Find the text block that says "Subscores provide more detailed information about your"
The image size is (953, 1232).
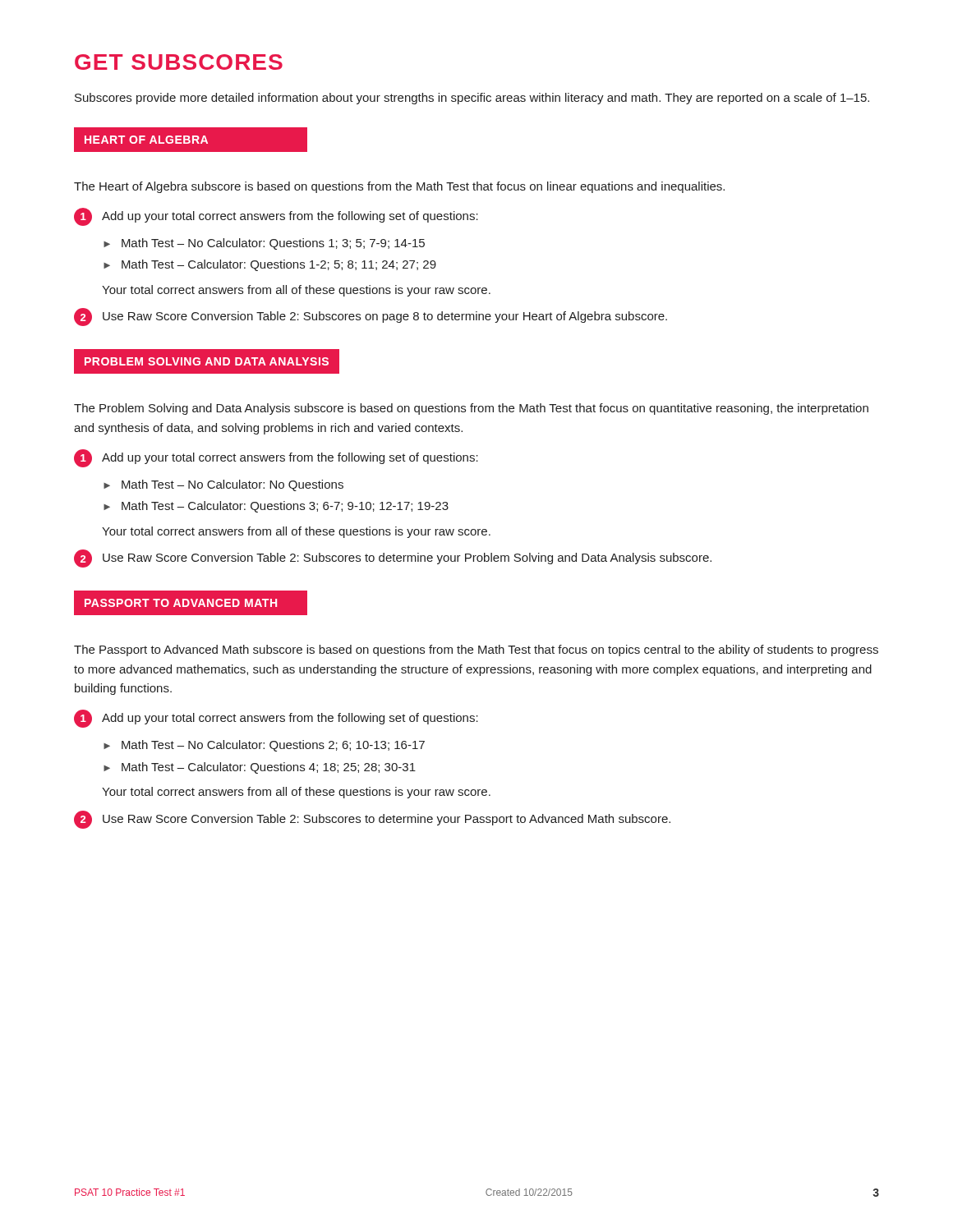pyautogui.click(x=476, y=98)
